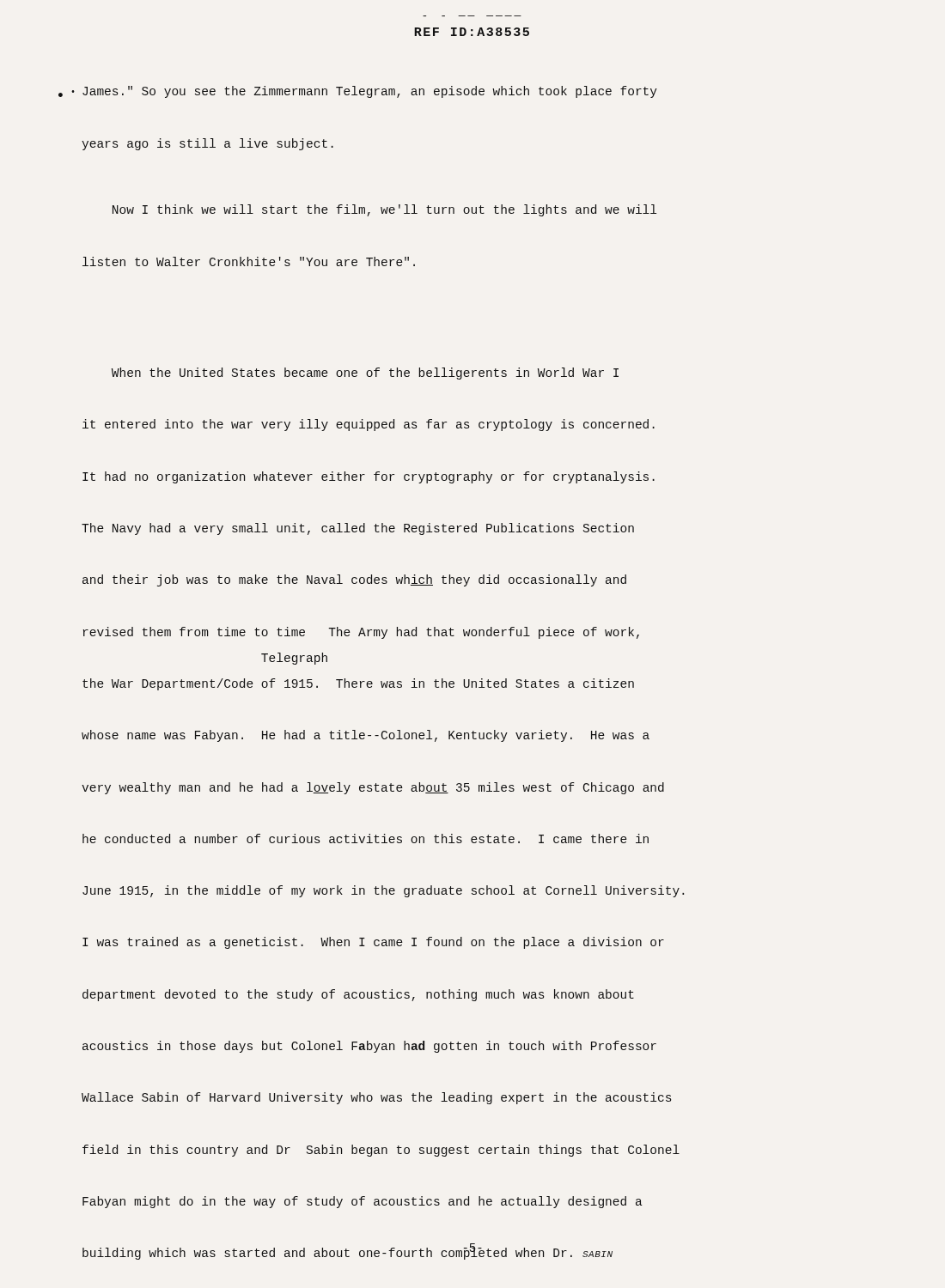Find the passage starting "When the United States became one of the"
945x1288 pixels.
pos(365,374)
